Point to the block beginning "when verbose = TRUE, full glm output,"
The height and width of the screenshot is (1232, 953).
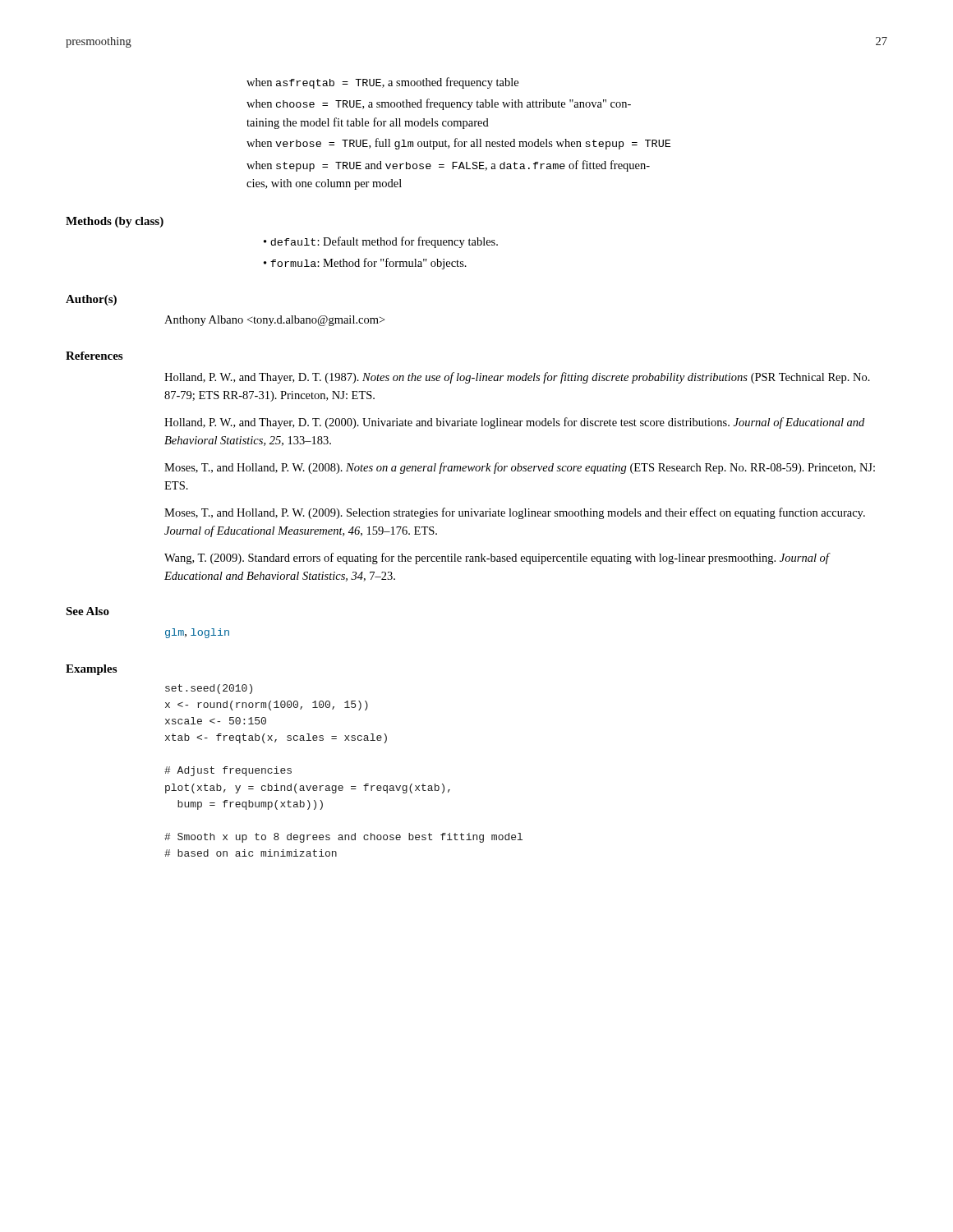tap(459, 144)
